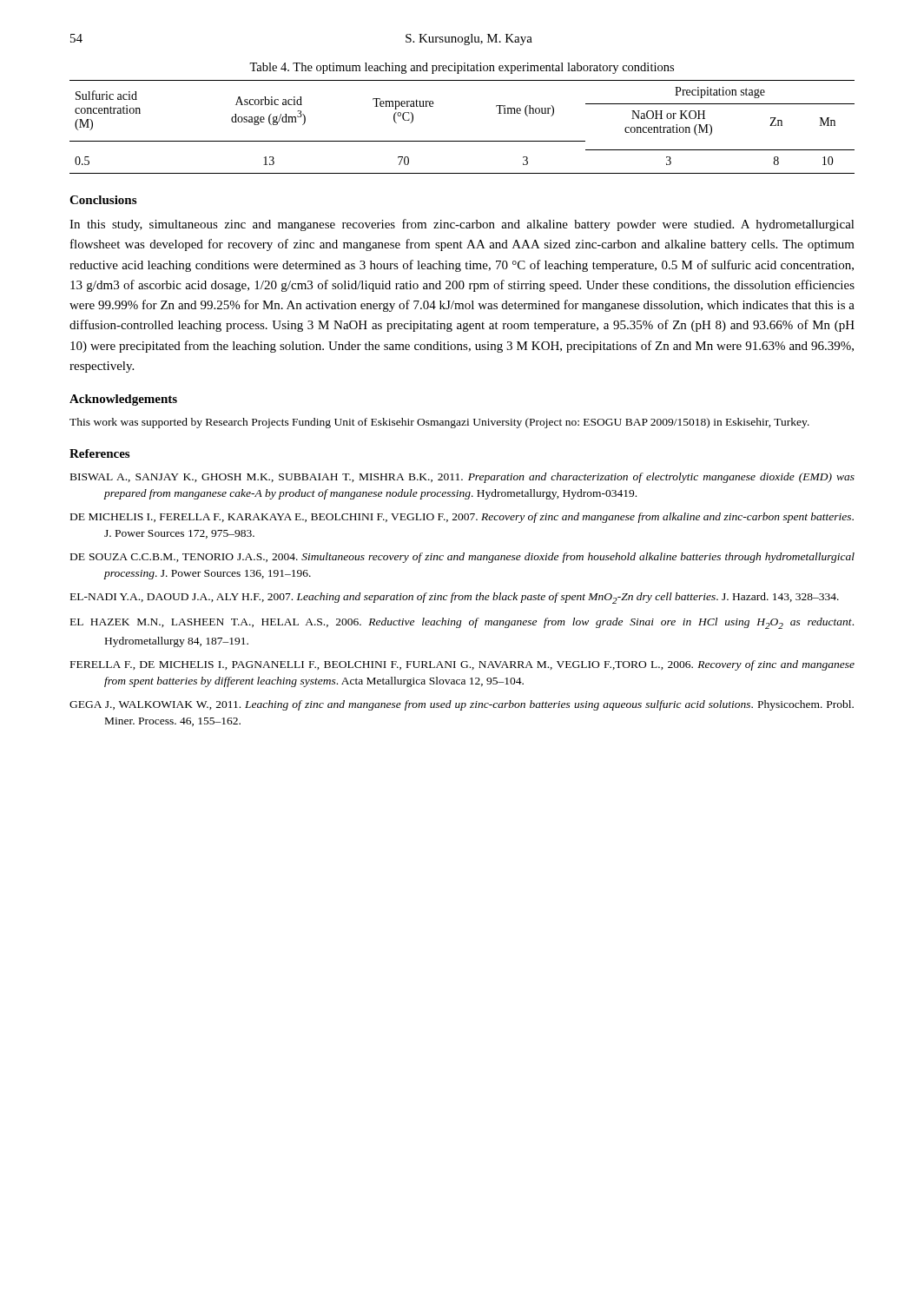Navigate to the text block starting "EL-NADI Y.A., DAOUD J.A.,"
924x1303 pixels.
tap(454, 597)
